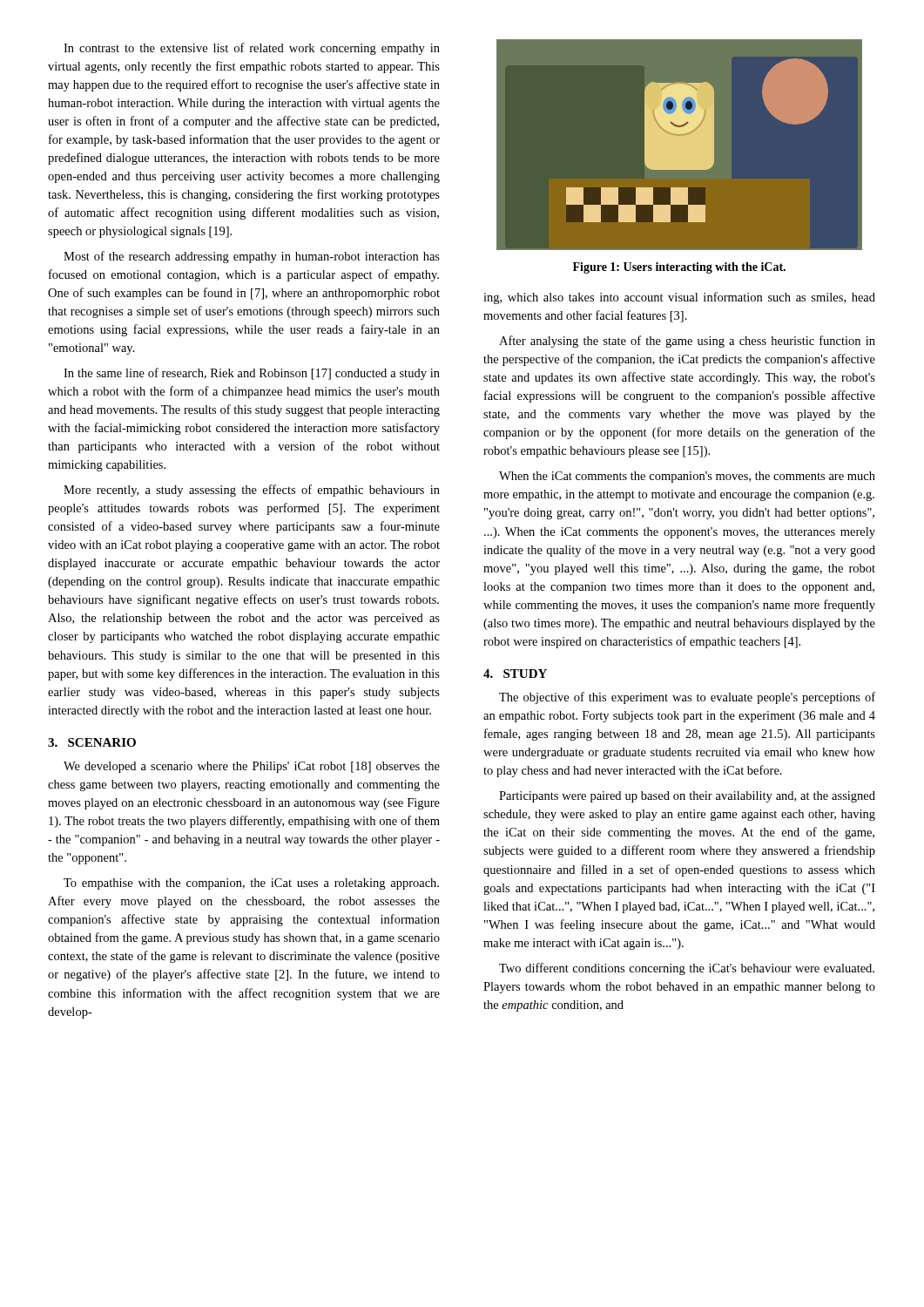Click on the photo
This screenshot has height=1307, width=924.
tap(679, 147)
